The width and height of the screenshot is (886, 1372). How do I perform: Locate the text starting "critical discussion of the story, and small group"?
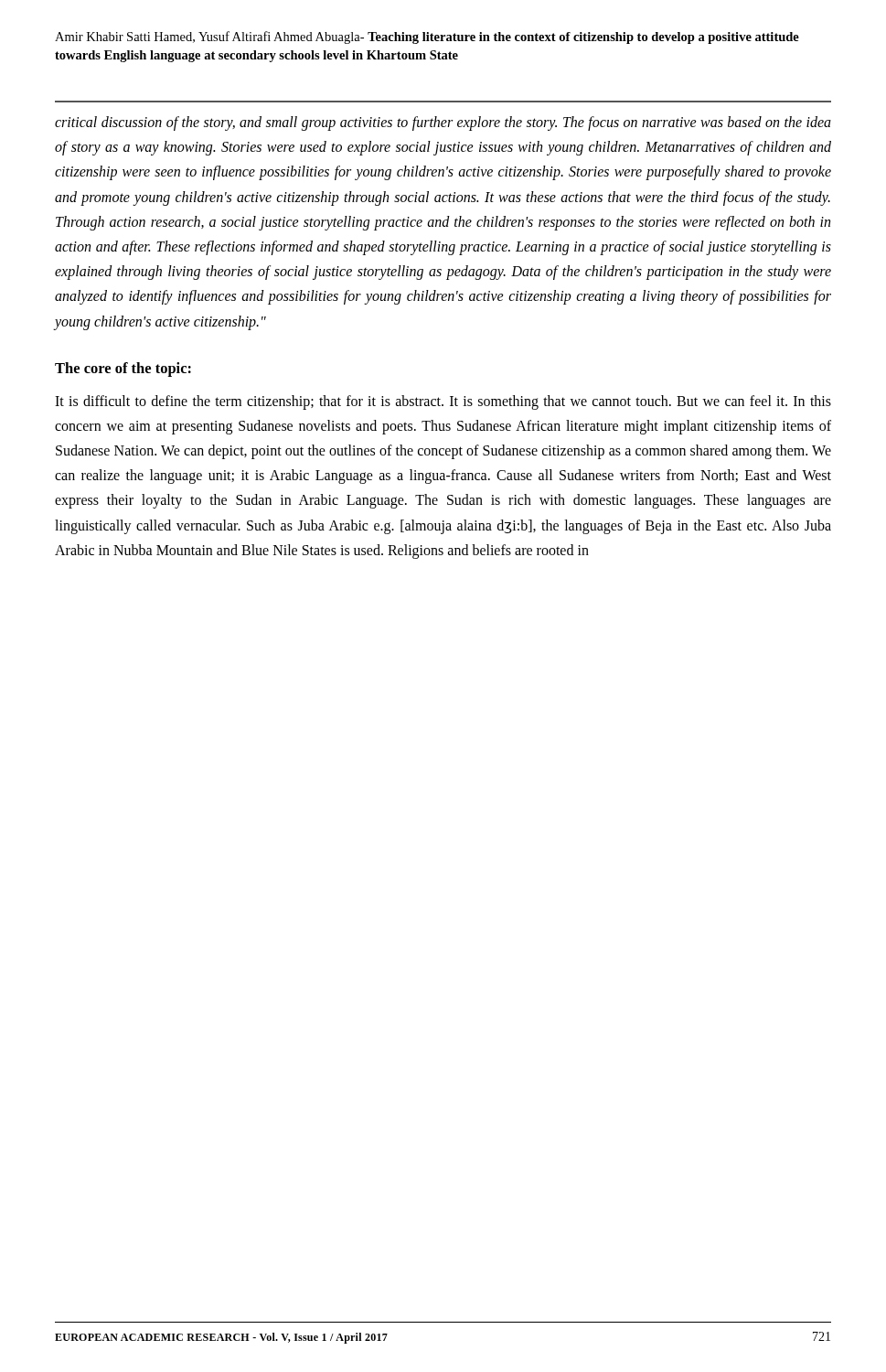pyautogui.click(x=443, y=222)
